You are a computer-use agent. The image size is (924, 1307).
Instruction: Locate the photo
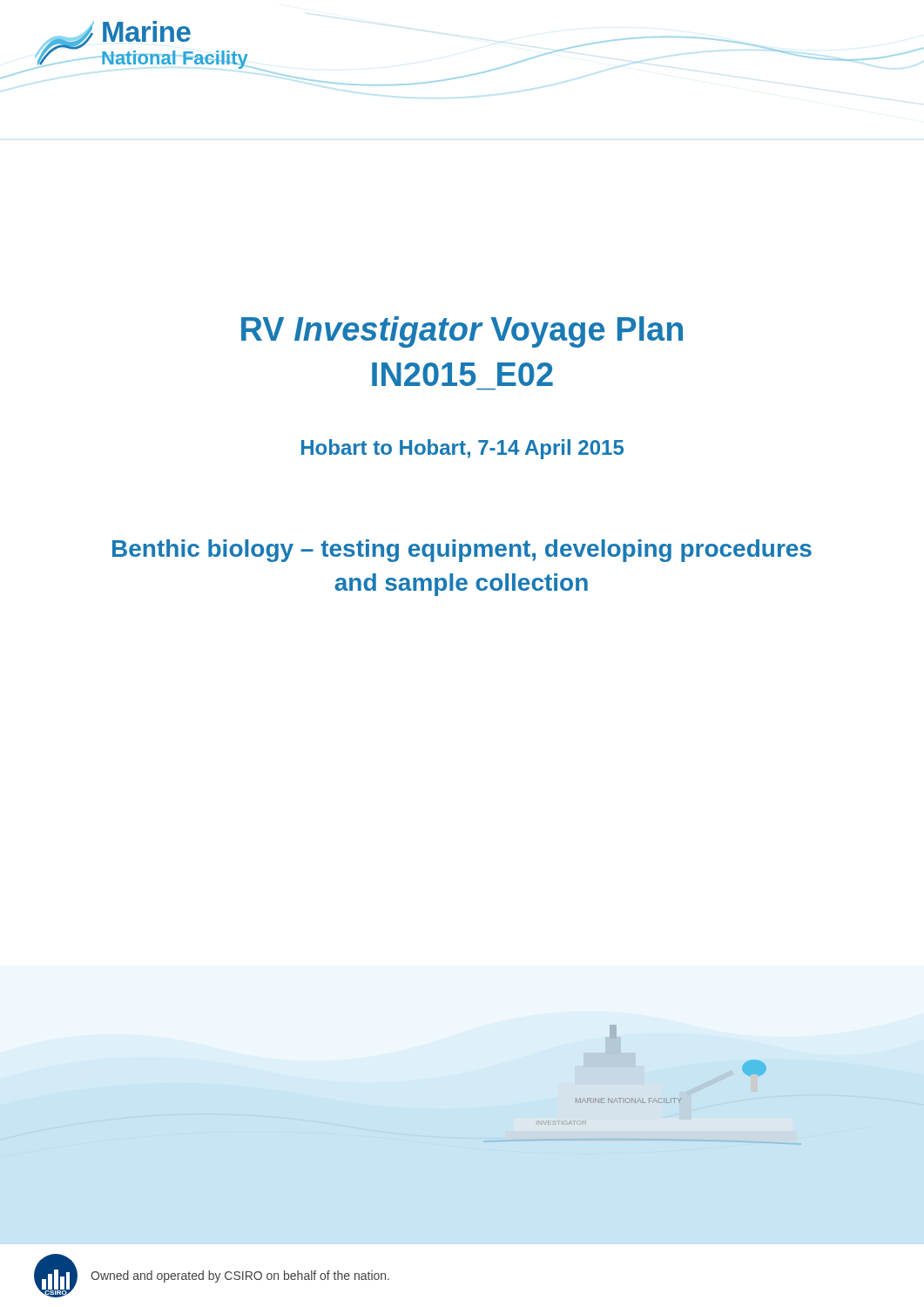pos(462,1105)
